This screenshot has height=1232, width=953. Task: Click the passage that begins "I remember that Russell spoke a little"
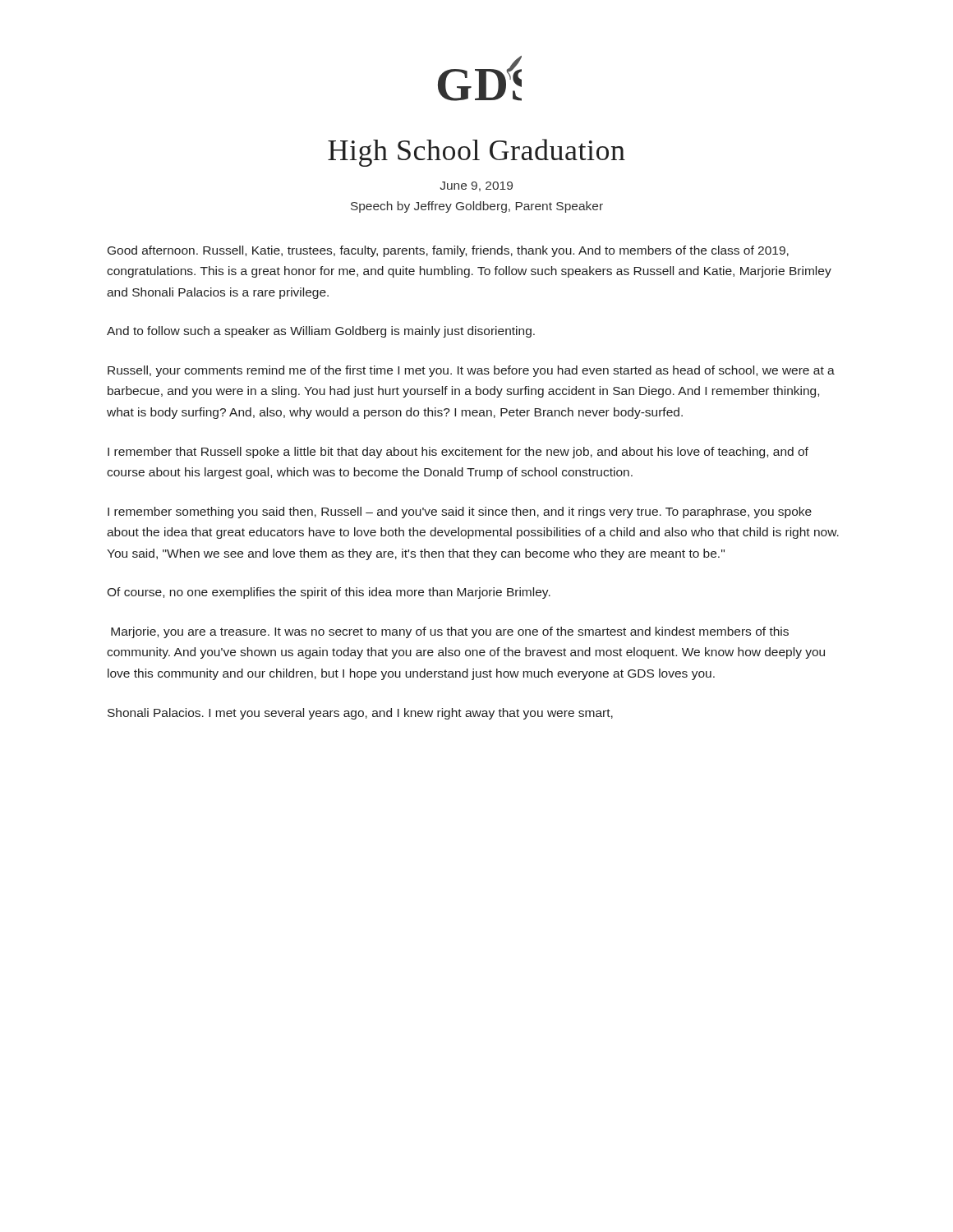click(x=458, y=461)
